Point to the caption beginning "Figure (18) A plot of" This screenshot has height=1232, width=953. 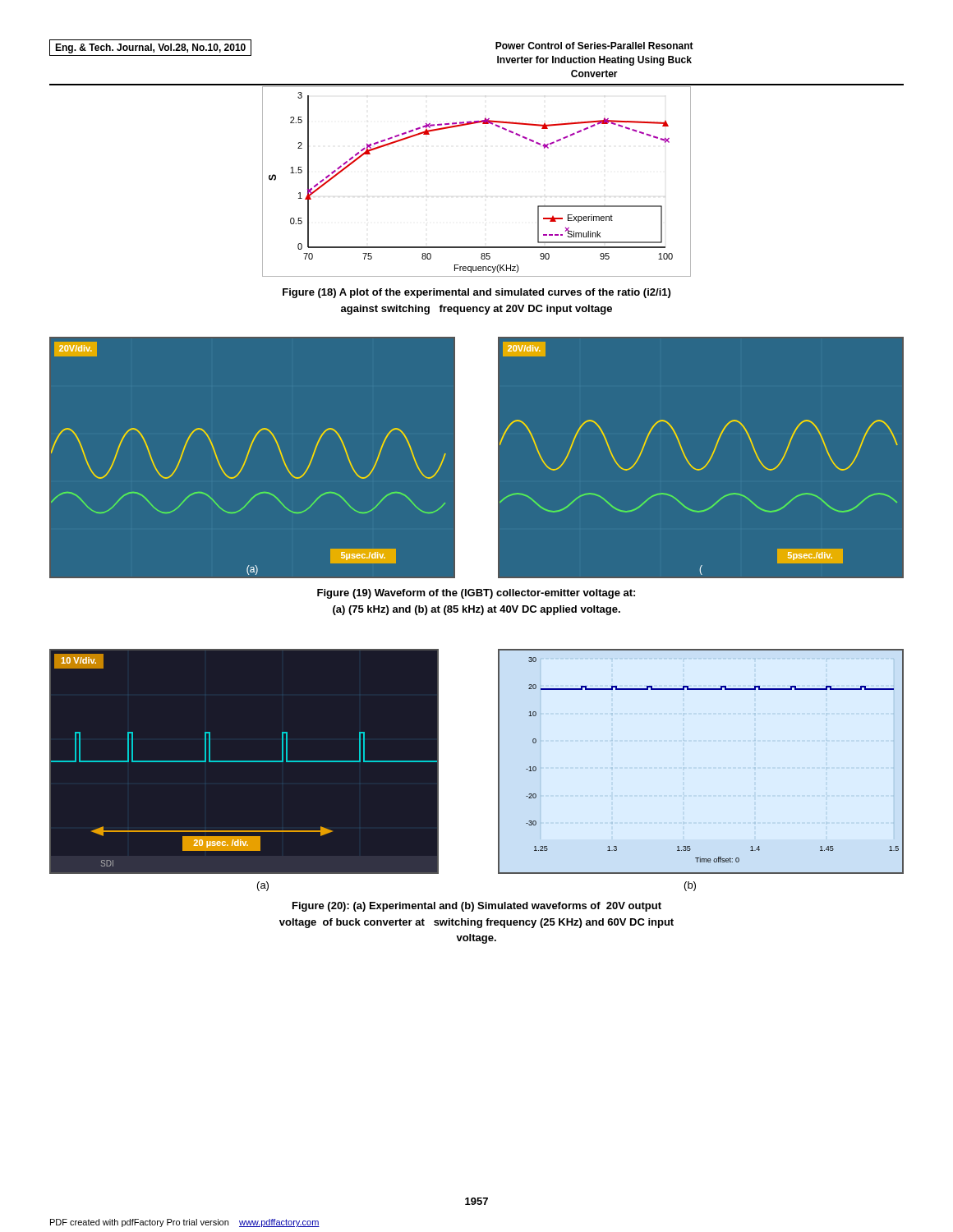pyautogui.click(x=476, y=300)
